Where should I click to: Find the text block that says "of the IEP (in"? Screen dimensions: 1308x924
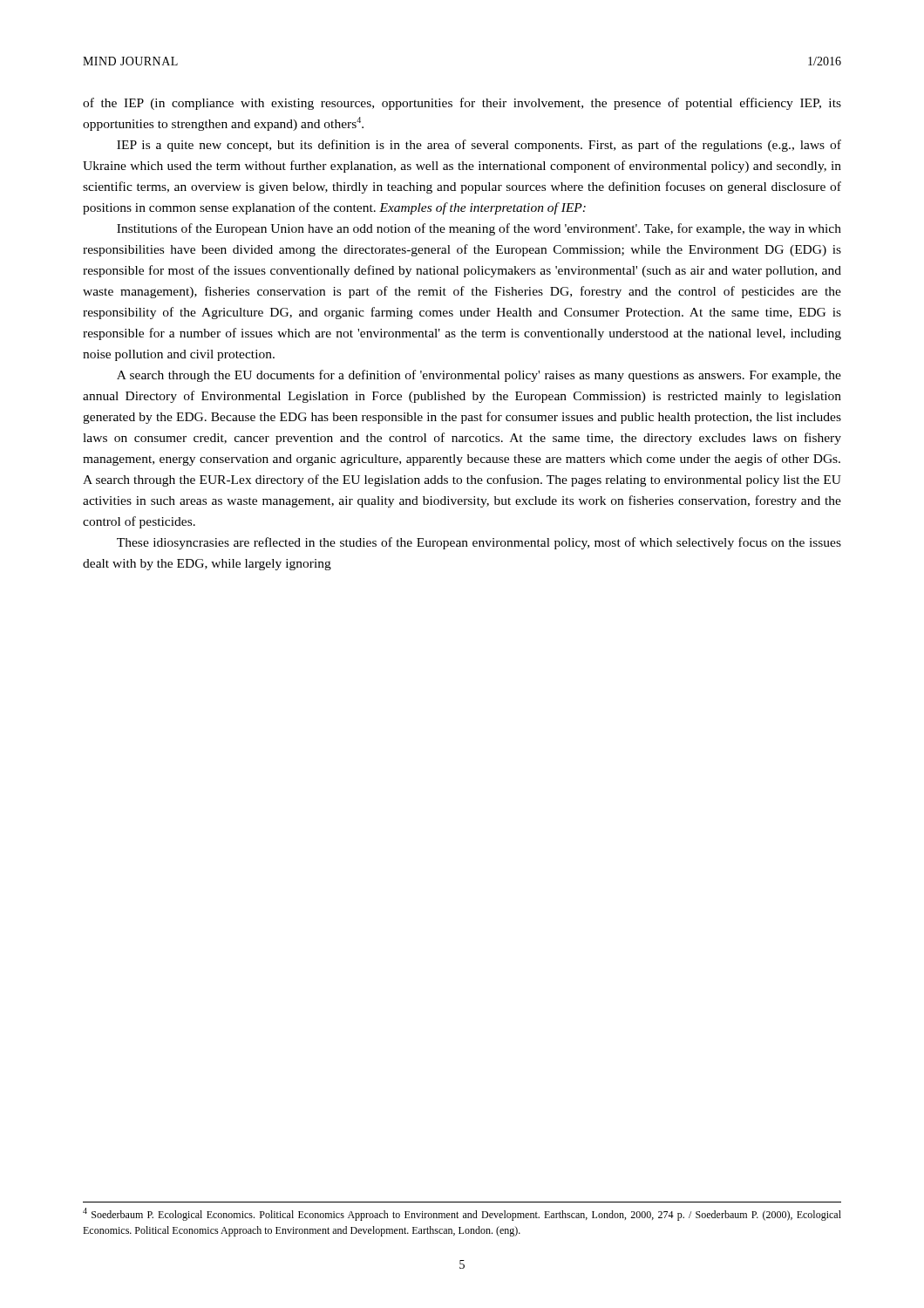pyautogui.click(x=462, y=113)
